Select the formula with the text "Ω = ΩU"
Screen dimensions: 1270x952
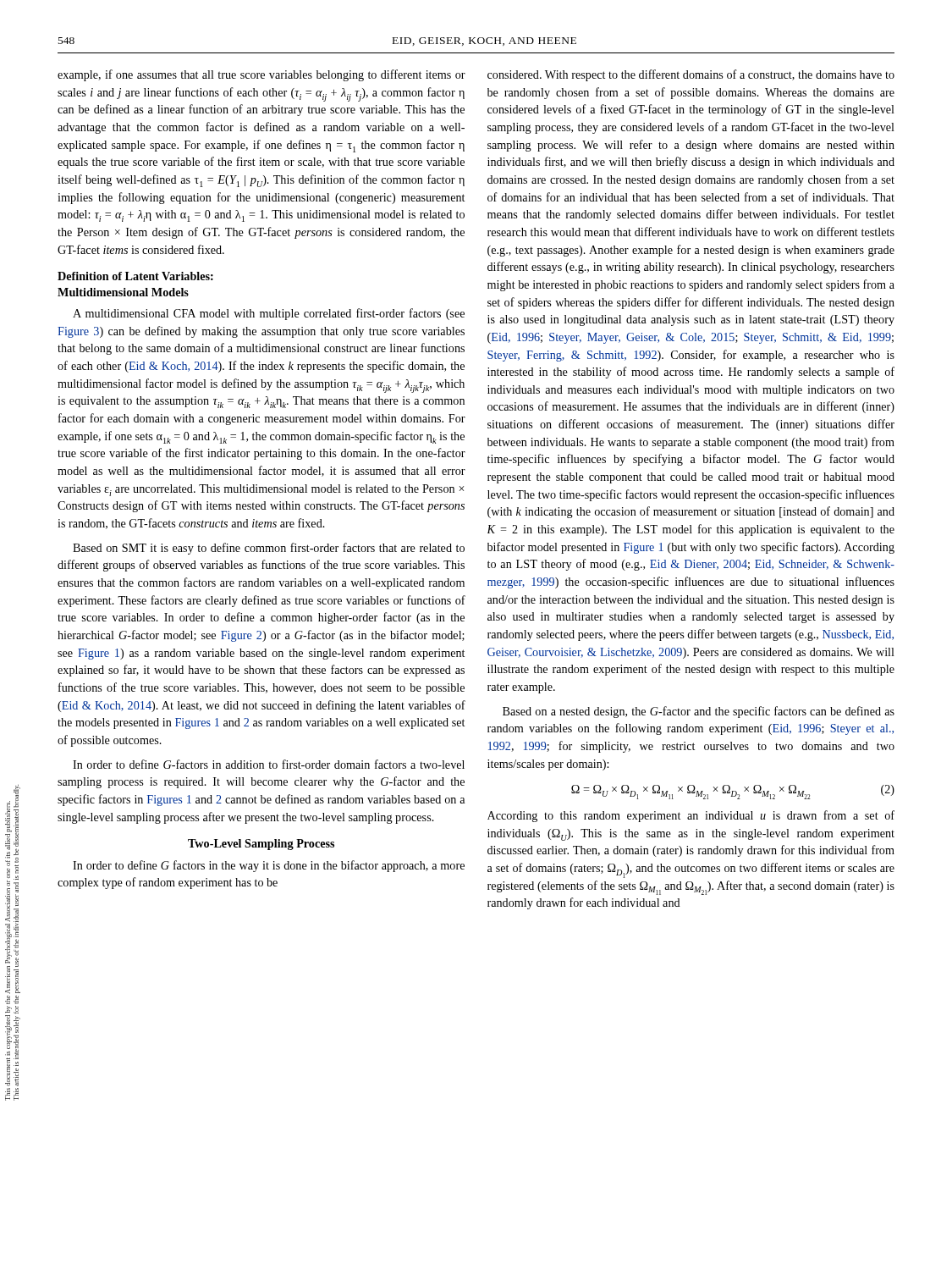click(x=691, y=790)
